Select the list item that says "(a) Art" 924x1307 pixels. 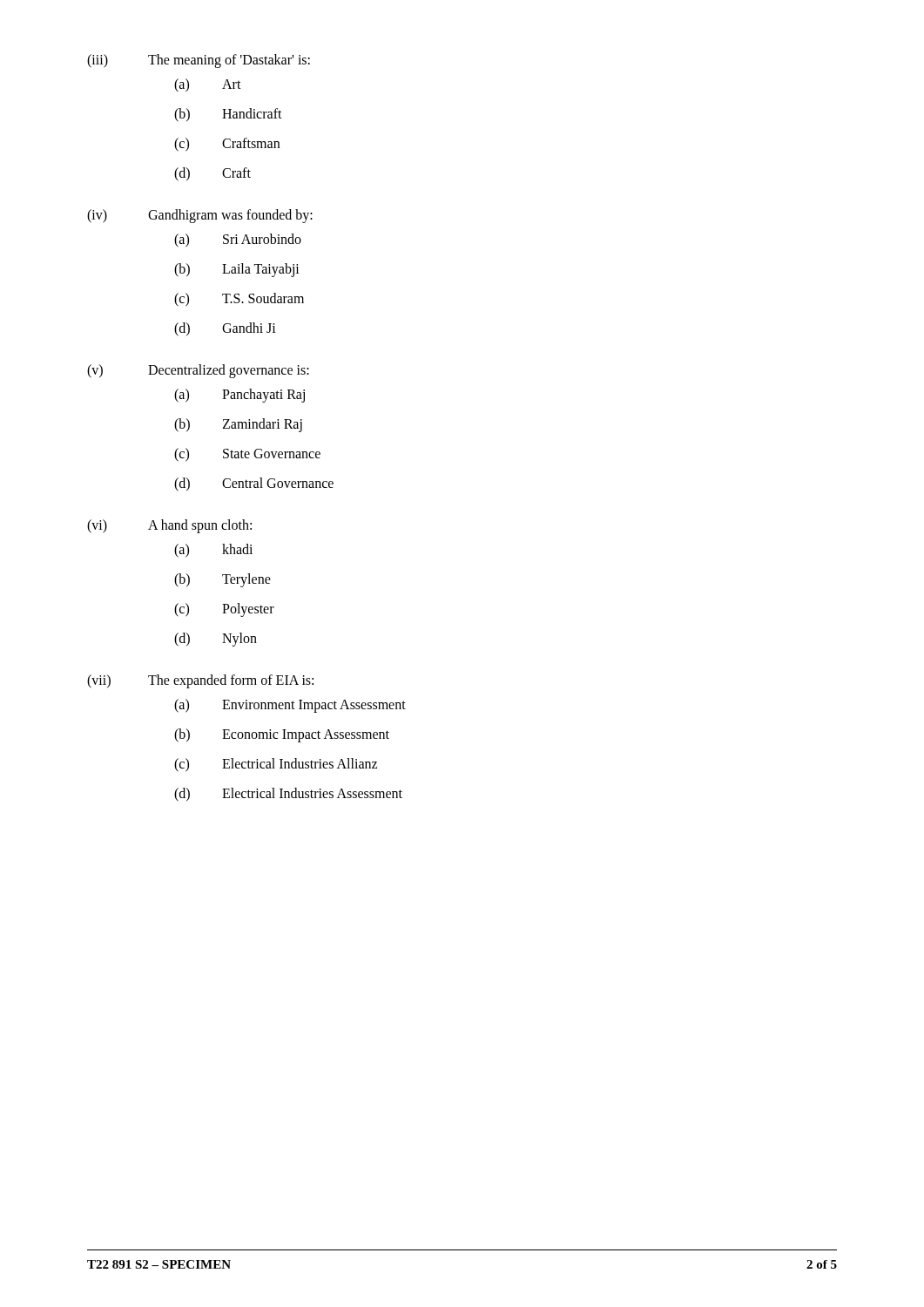[233, 85]
